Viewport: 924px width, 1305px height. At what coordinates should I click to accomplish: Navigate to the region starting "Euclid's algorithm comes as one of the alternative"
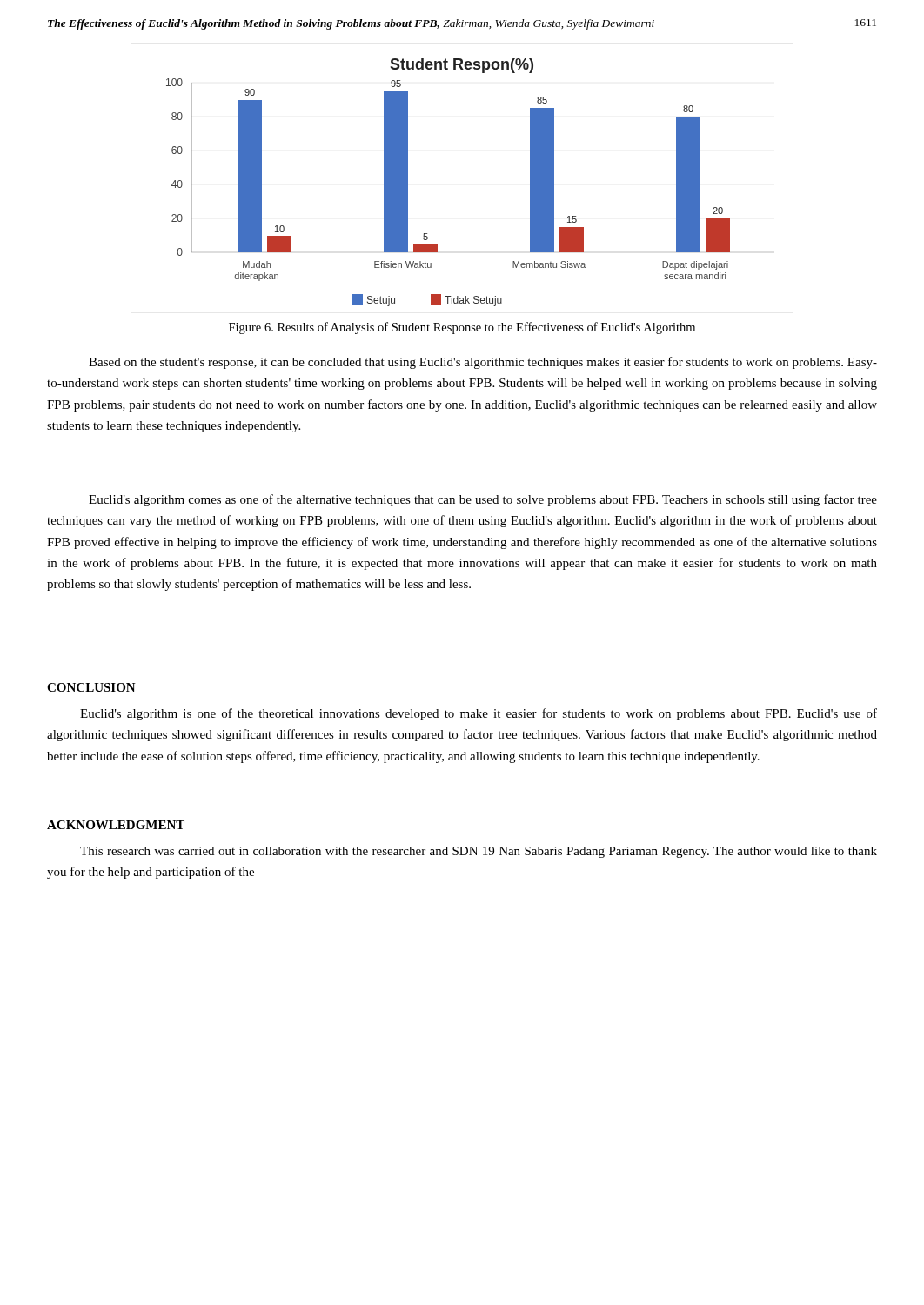point(462,542)
